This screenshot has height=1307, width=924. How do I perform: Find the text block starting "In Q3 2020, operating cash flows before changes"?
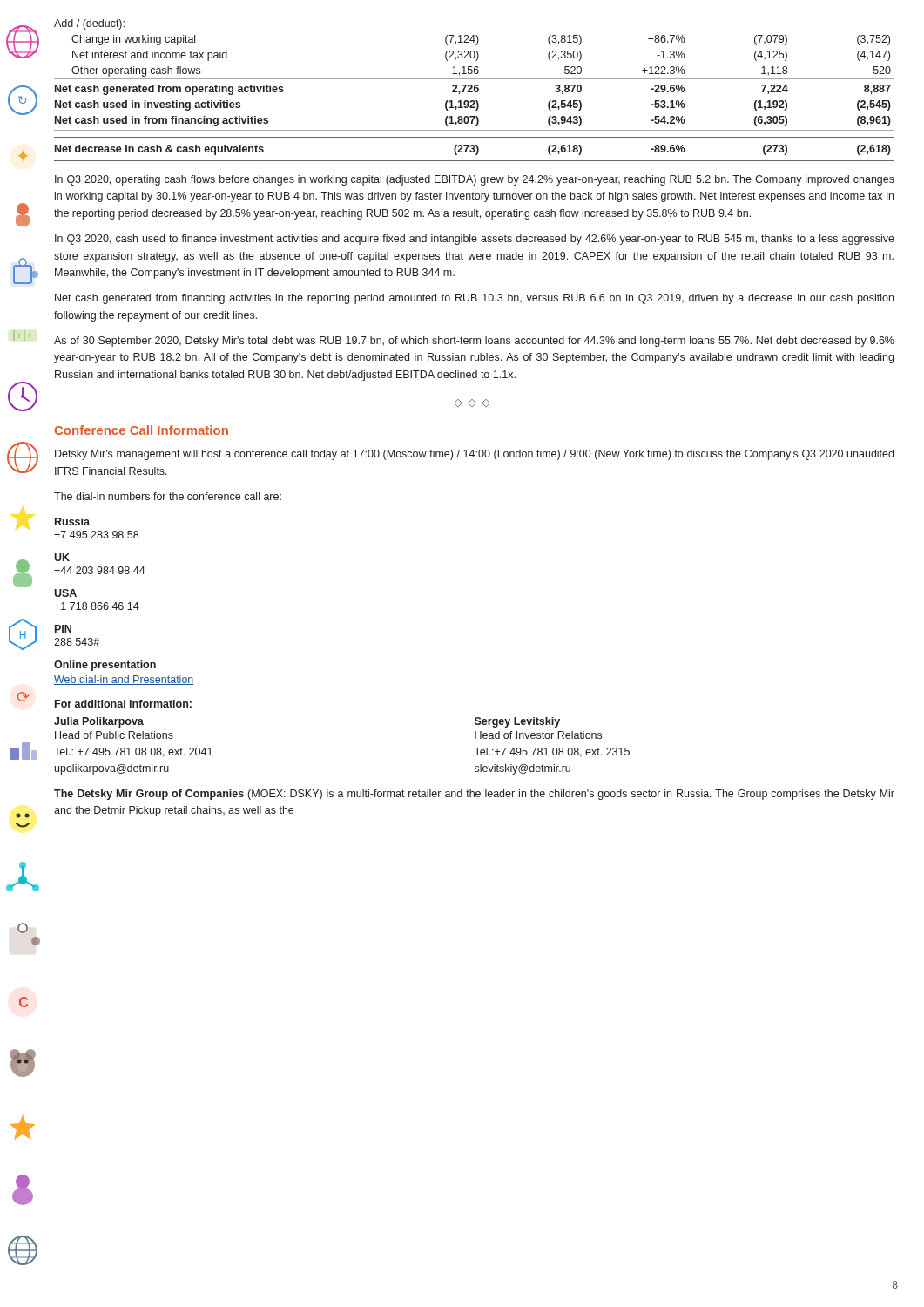tap(474, 196)
